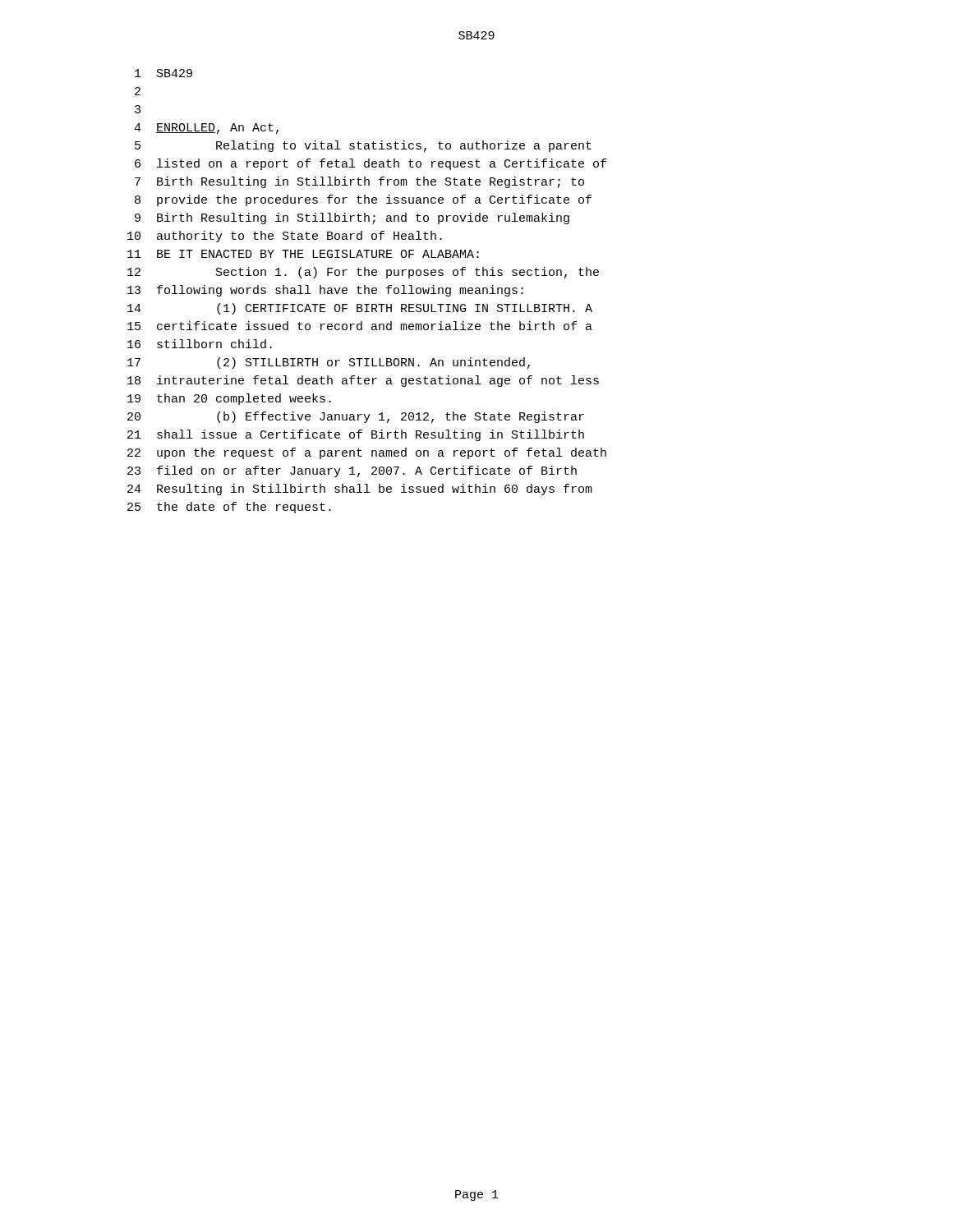Click on the block starting "22 upon the request of a"
The image size is (953, 1232).
[x=468, y=454]
